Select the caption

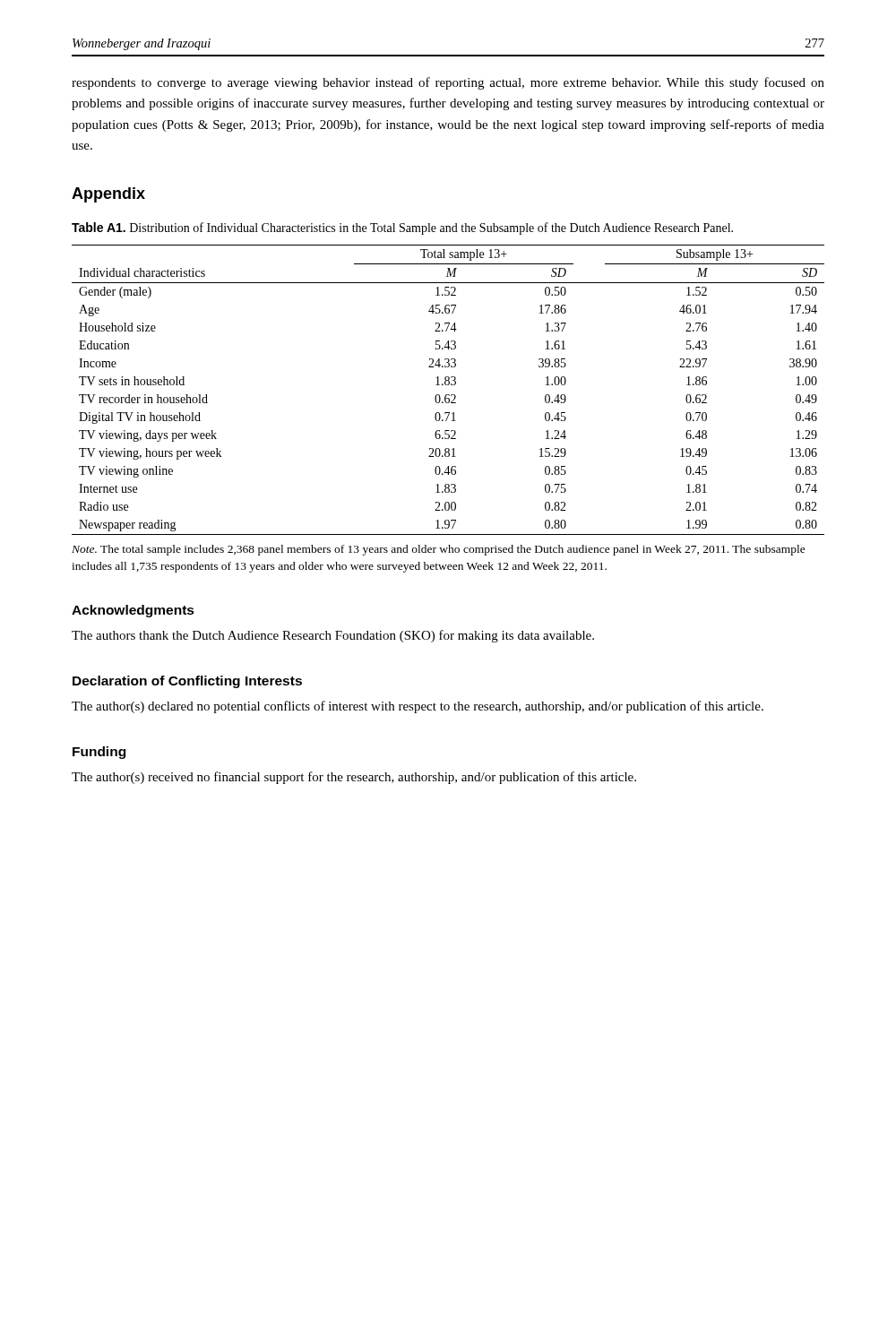(403, 228)
